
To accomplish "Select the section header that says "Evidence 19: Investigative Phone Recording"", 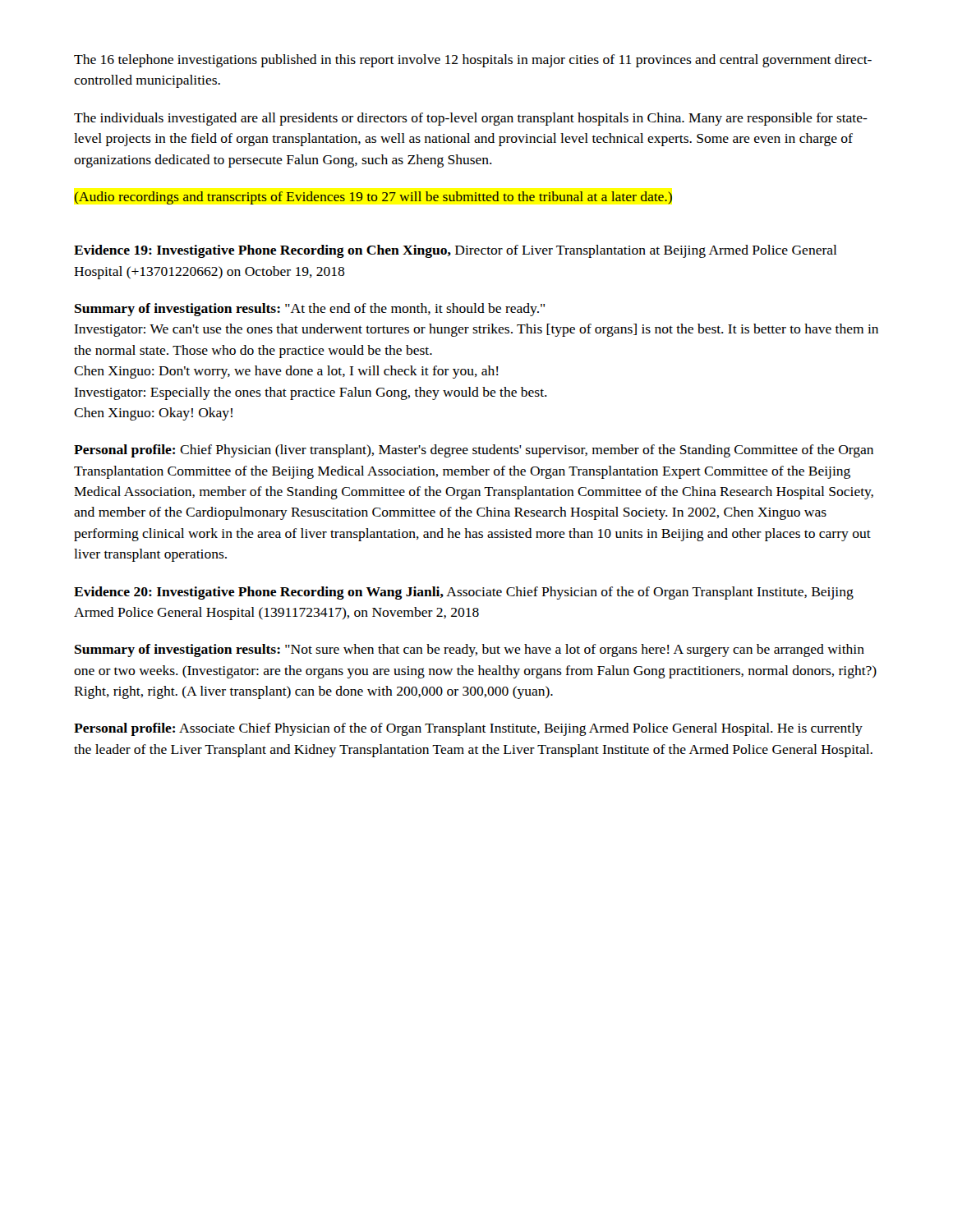I will click(x=455, y=260).
